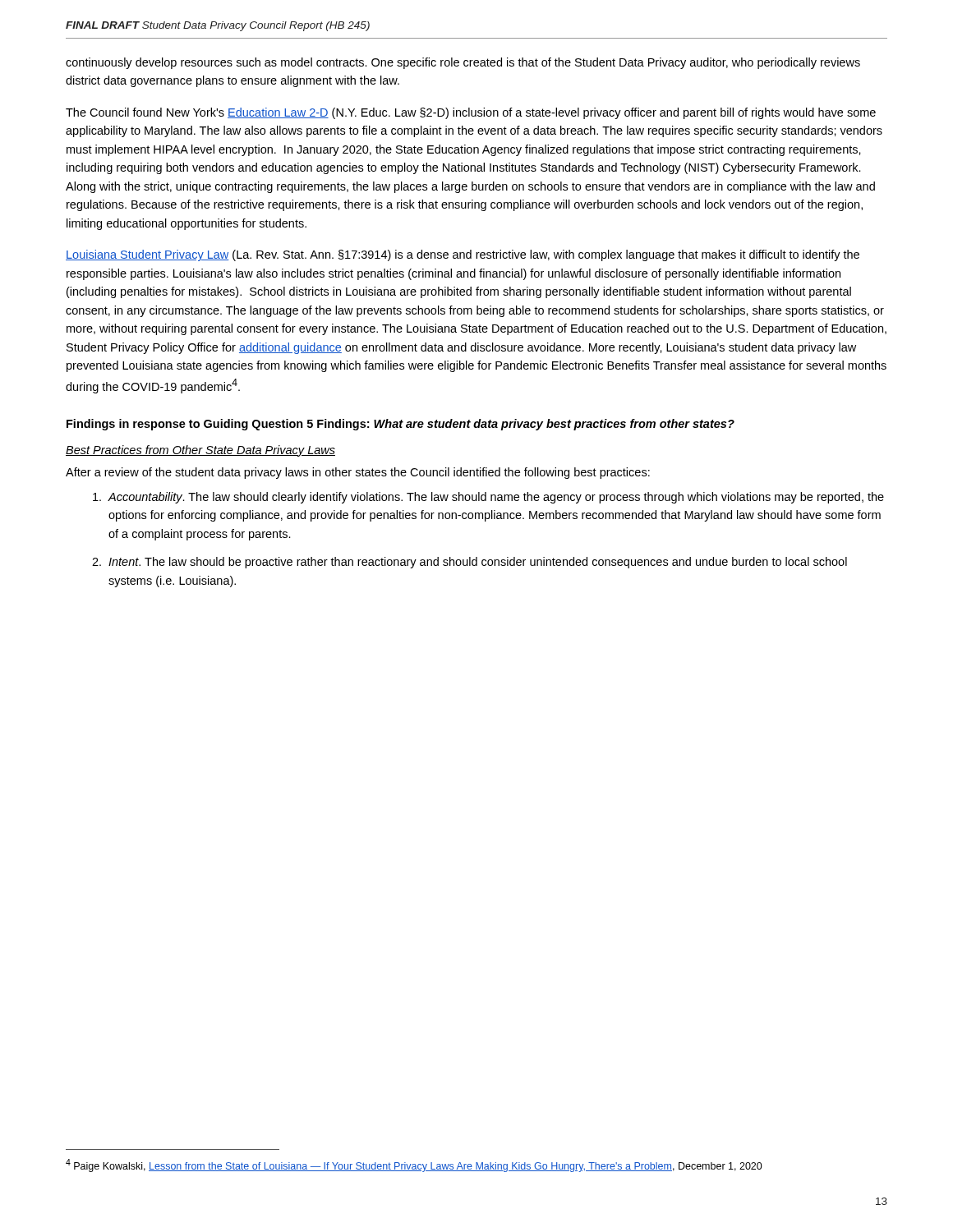Point to the block beginning "After a review of the student data privacy"
The height and width of the screenshot is (1232, 953).
pyautogui.click(x=358, y=472)
